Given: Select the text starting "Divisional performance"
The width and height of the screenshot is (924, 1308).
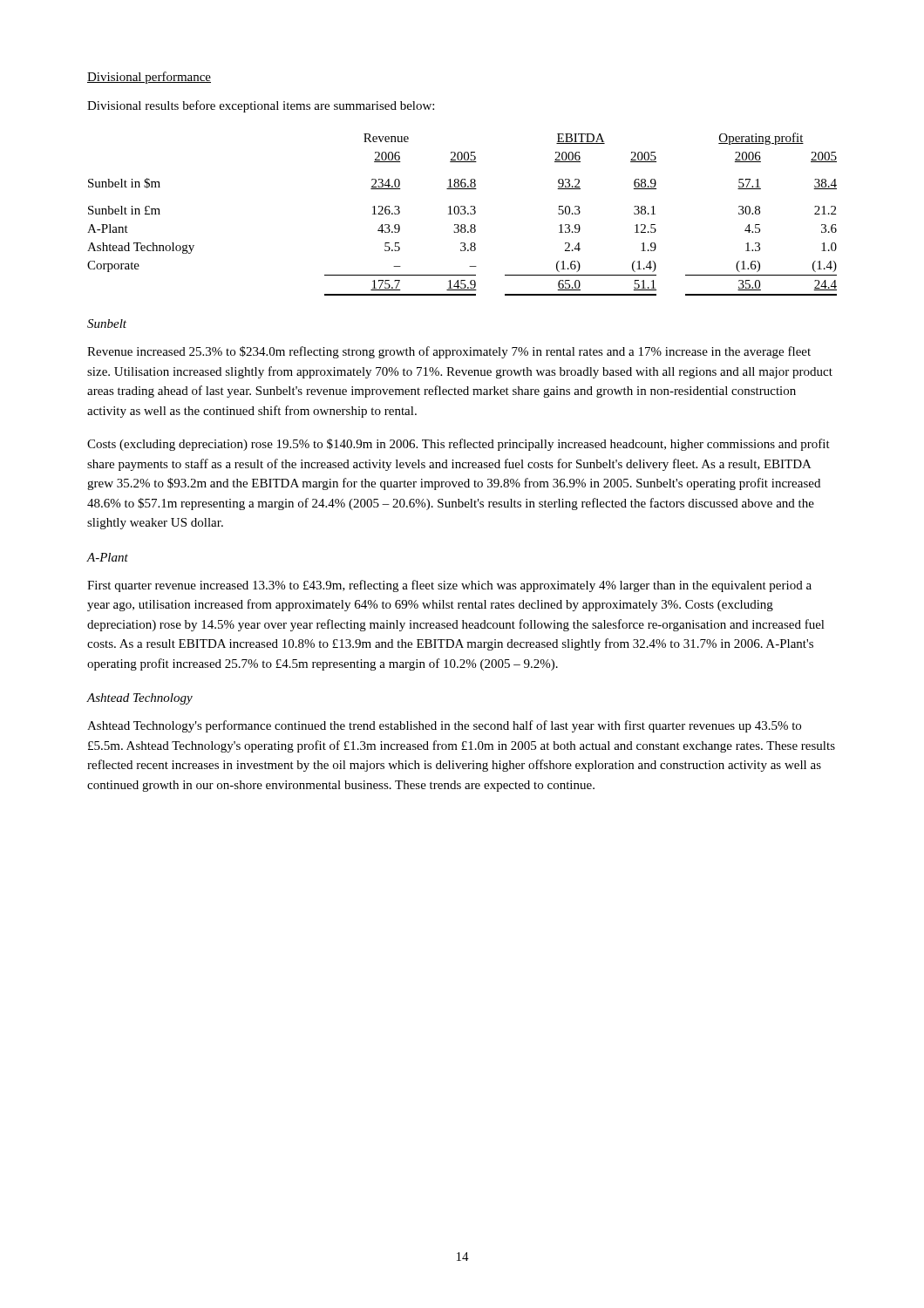Looking at the screenshot, I should pos(149,77).
